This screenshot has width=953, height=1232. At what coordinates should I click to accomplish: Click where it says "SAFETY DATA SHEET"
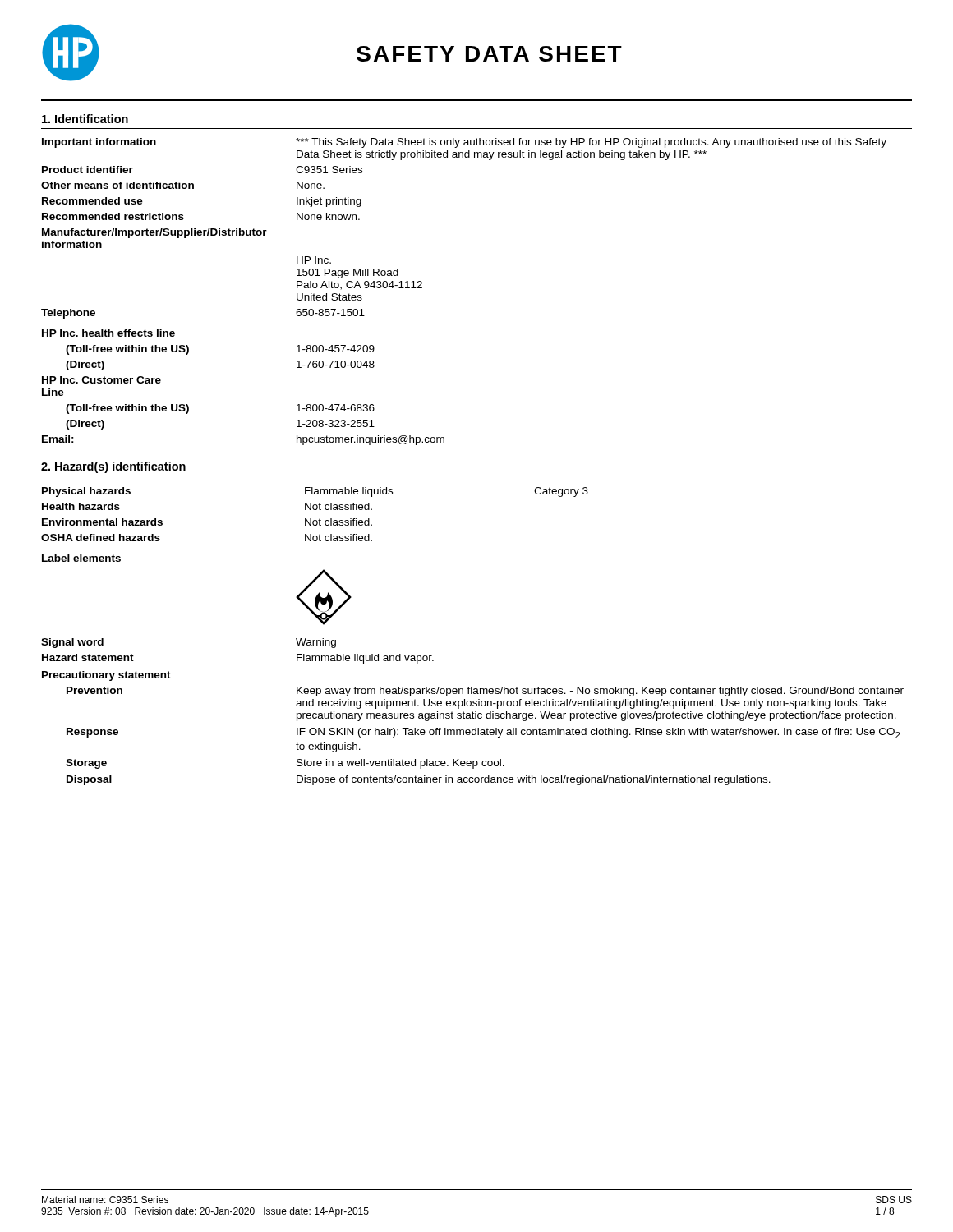(x=490, y=53)
